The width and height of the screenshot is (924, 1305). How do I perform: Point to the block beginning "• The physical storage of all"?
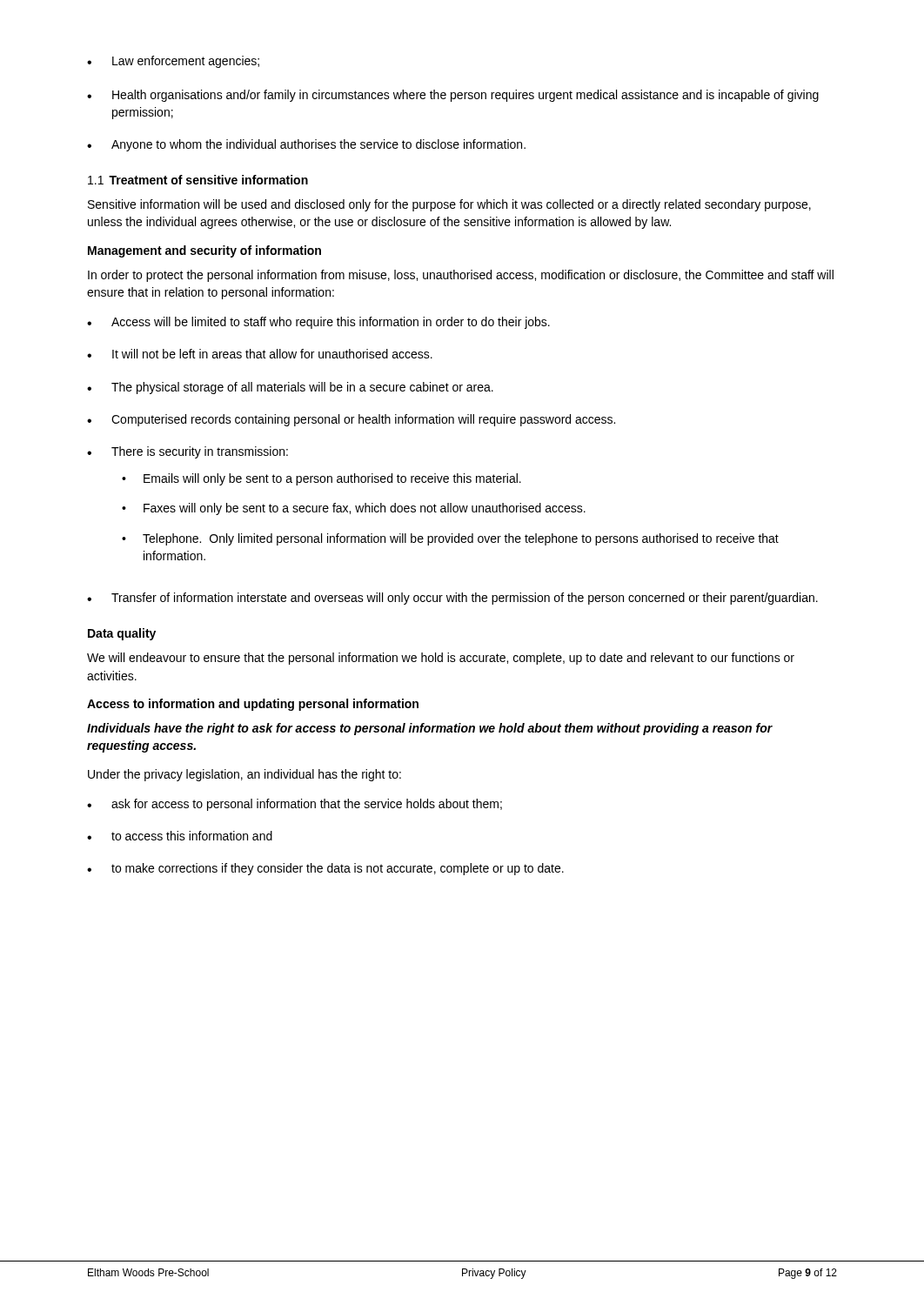click(x=290, y=388)
